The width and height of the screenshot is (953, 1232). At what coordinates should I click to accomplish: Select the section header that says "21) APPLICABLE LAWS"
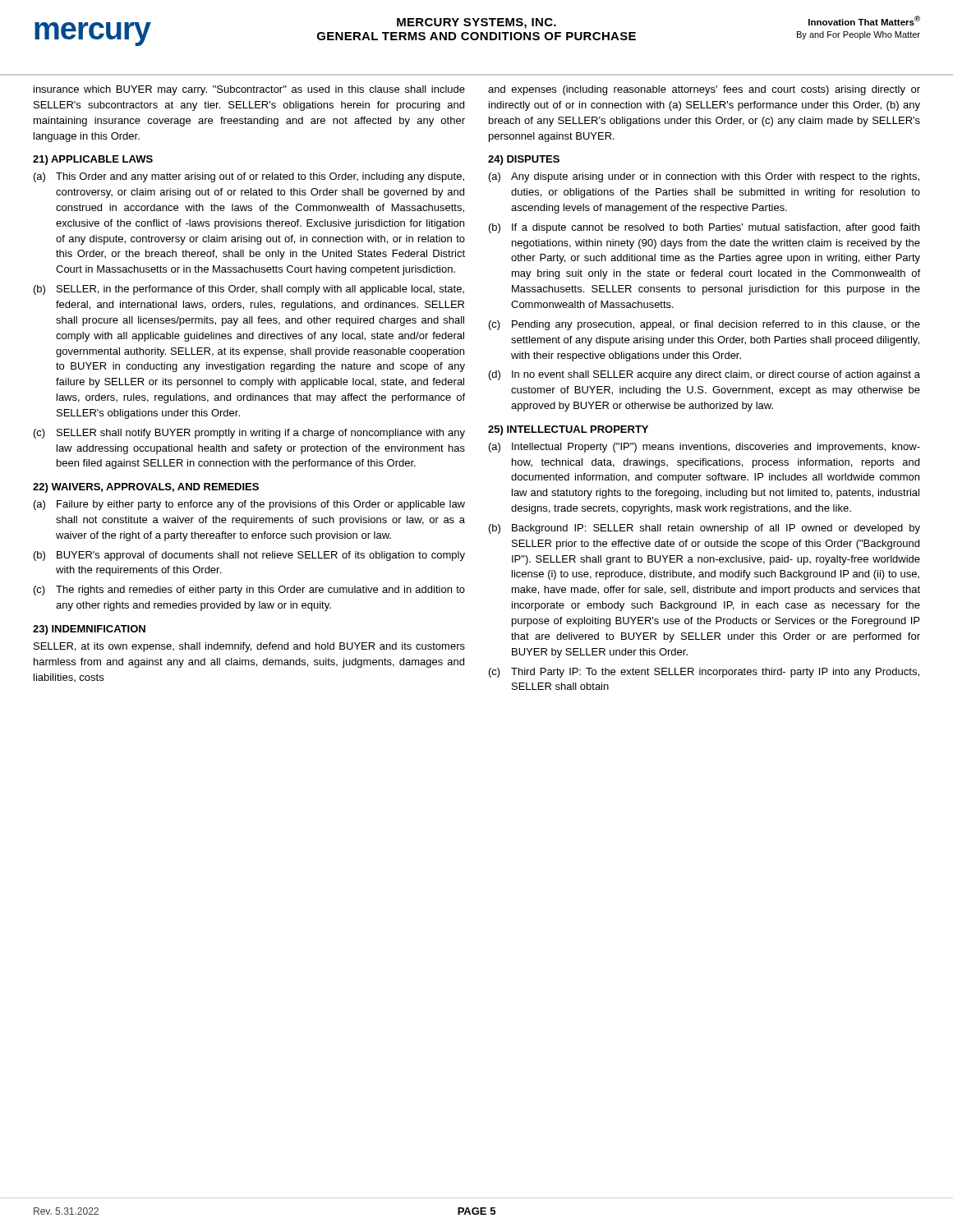click(93, 159)
